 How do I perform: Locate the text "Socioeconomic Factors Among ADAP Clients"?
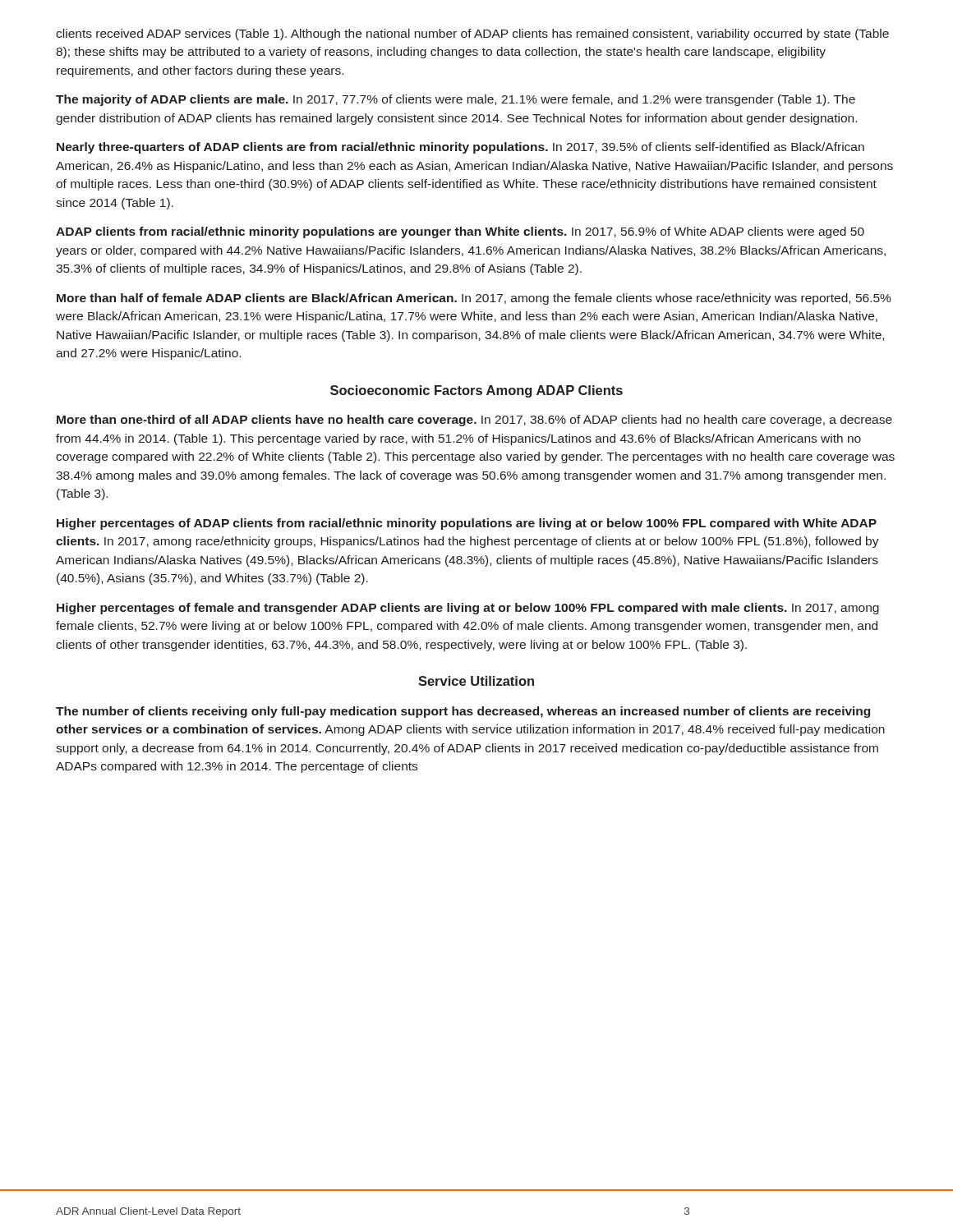(x=476, y=390)
